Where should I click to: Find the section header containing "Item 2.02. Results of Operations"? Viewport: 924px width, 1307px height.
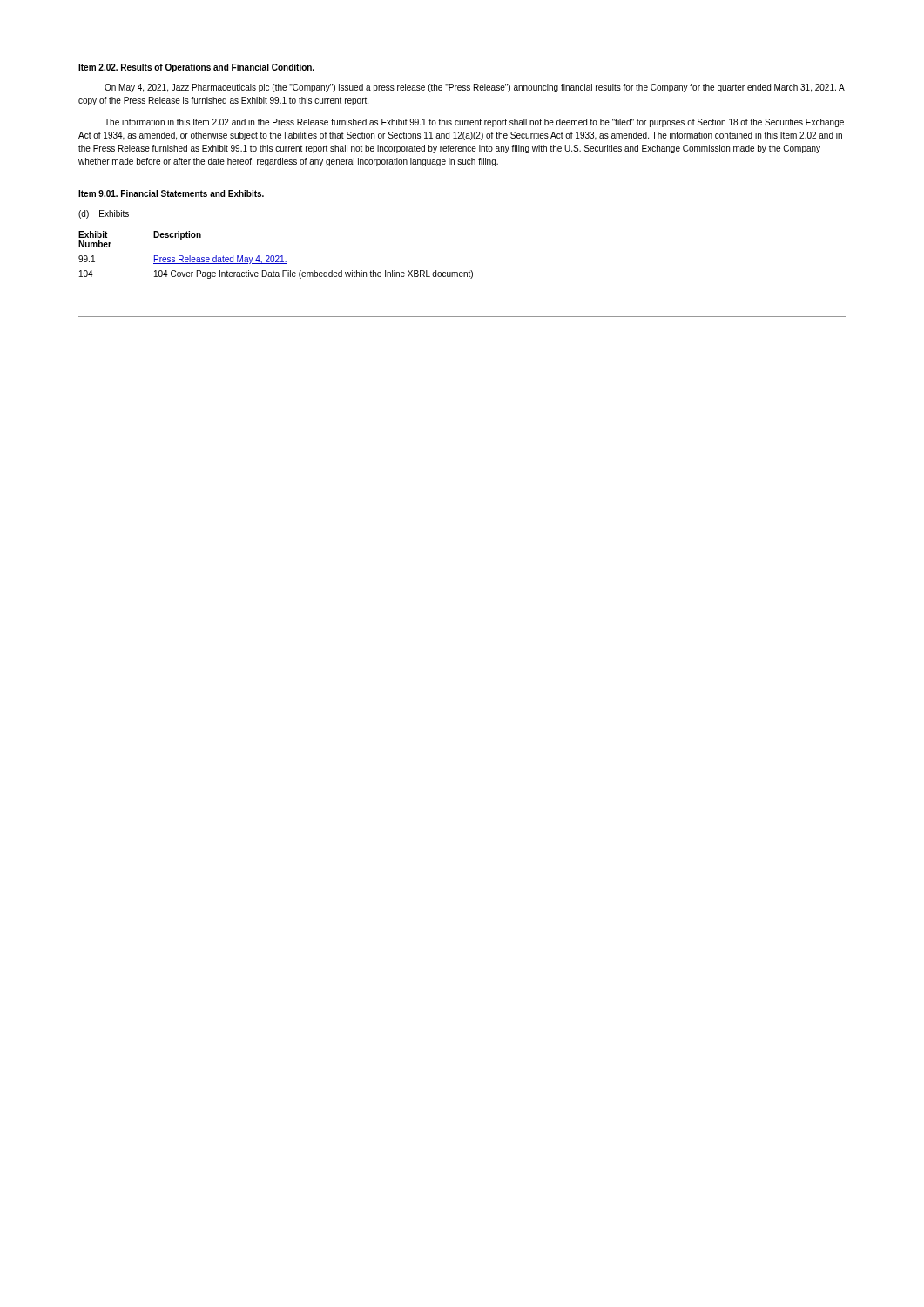pos(196,68)
